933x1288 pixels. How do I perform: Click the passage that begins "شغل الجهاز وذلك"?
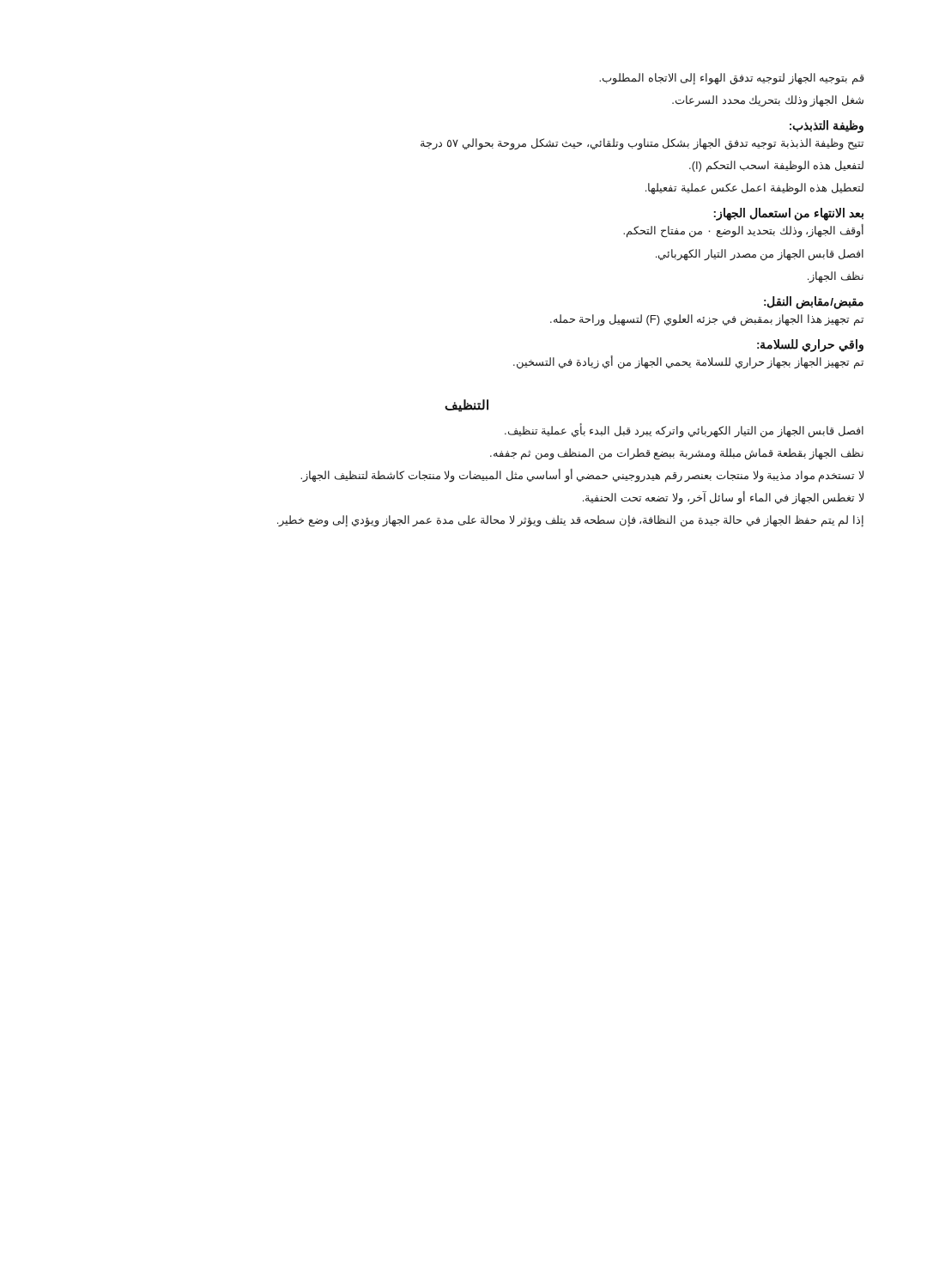click(x=768, y=100)
